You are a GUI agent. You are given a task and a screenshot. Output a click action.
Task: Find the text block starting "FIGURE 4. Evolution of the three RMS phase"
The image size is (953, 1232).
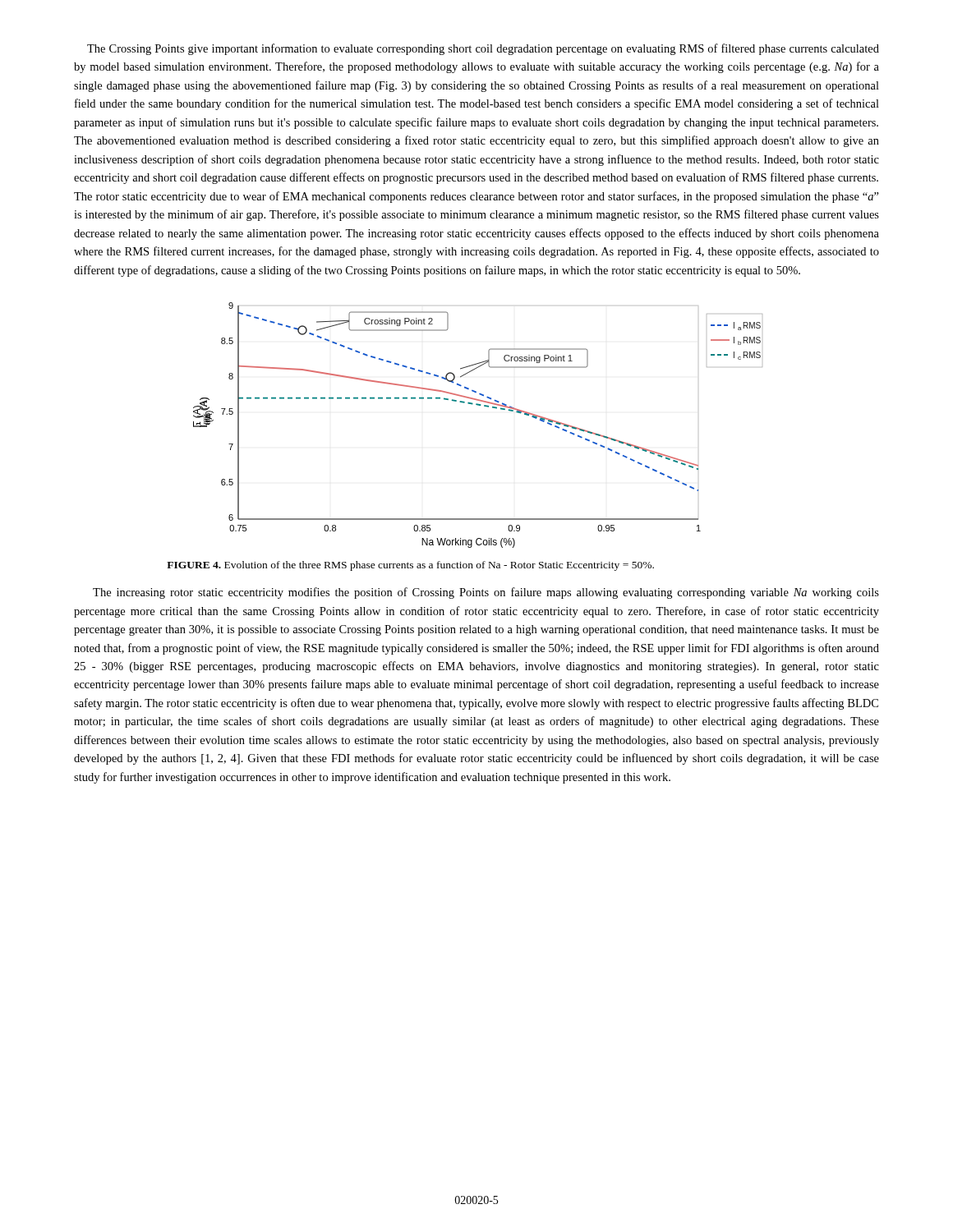[x=411, y=565]
